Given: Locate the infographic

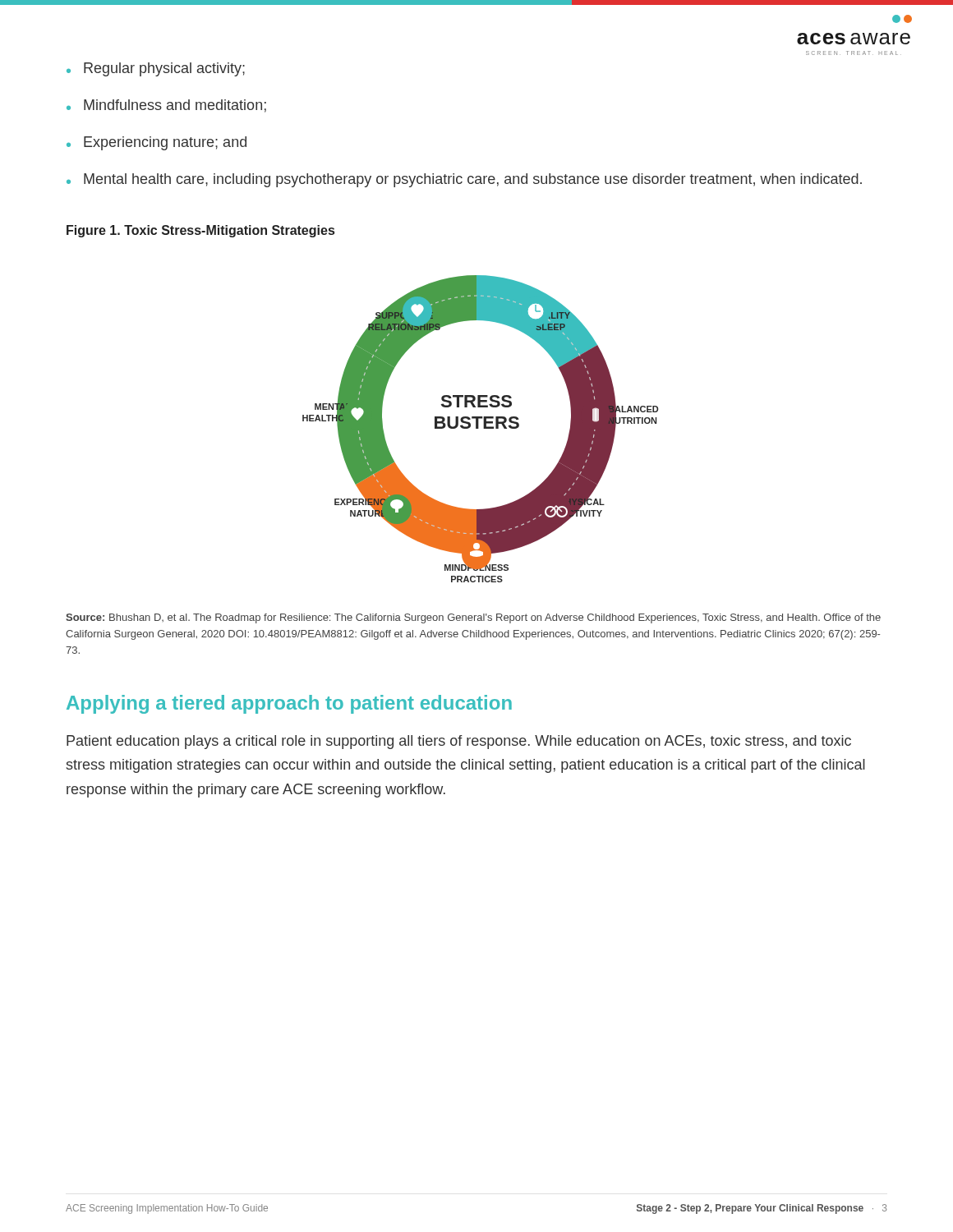Looking at the screenshot, I should click(x=476, y=419).
